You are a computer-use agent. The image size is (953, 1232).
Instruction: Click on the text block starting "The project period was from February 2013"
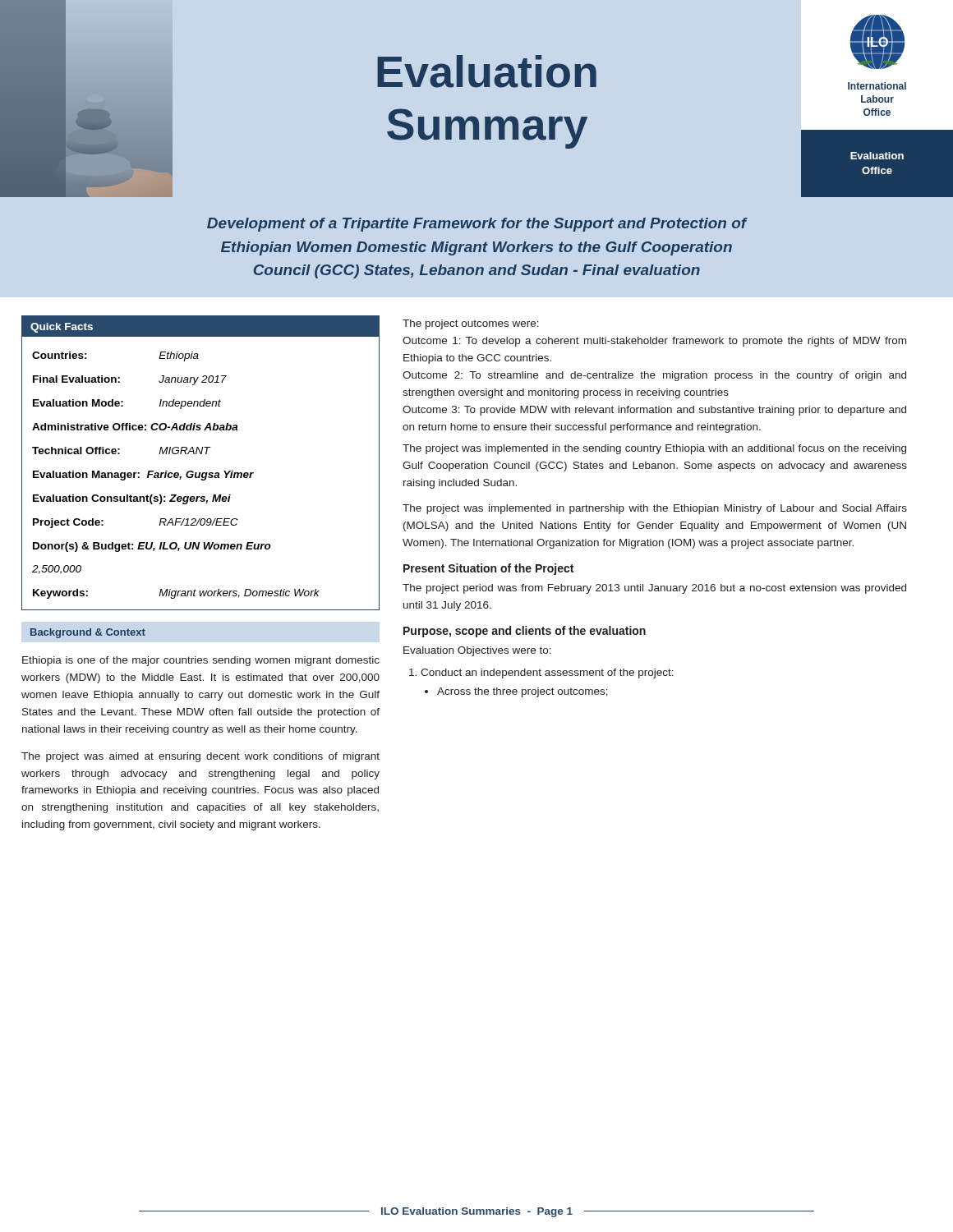click(x=655, y=596)
